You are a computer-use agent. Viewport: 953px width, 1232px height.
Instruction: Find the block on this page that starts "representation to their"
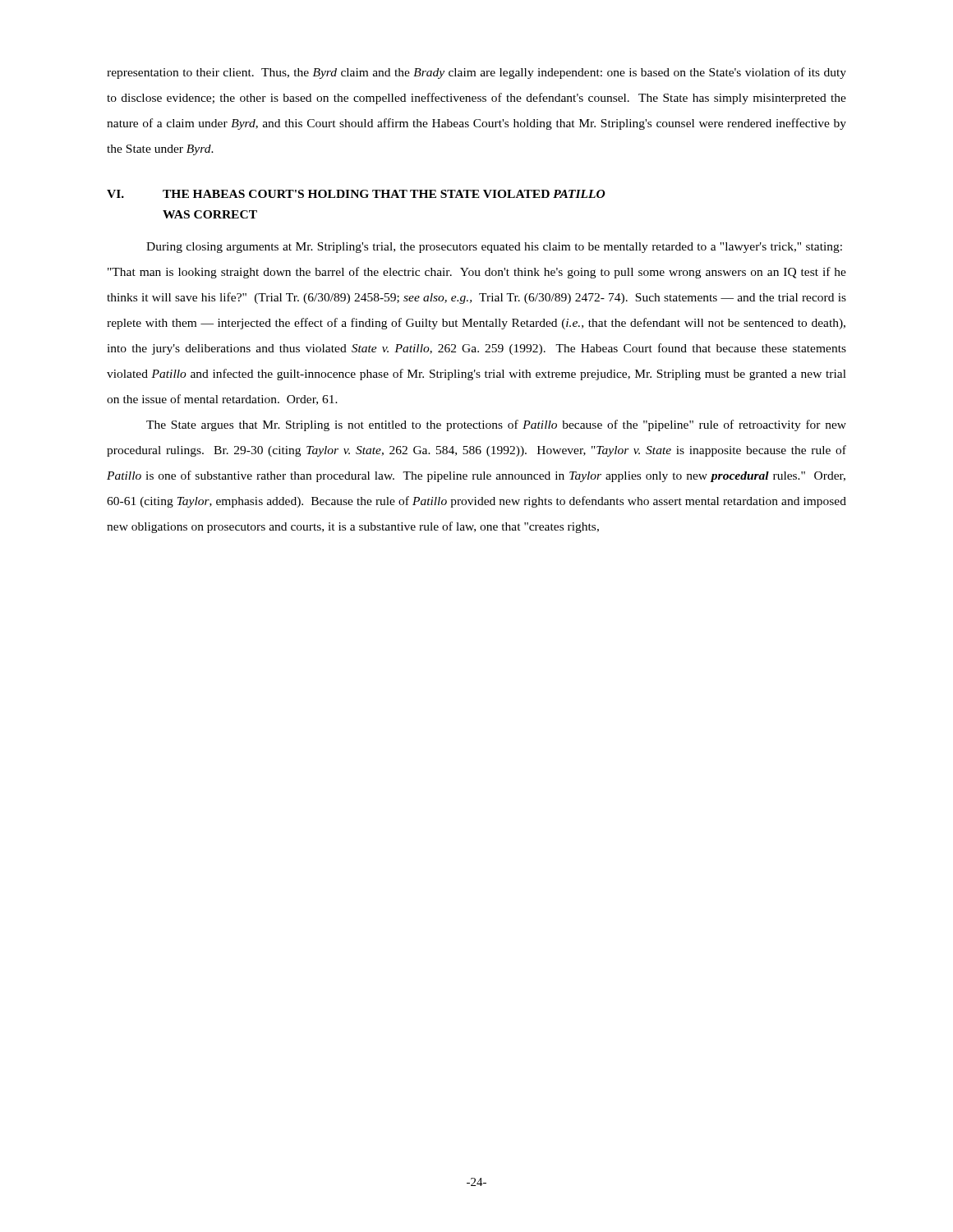point(476,110)
